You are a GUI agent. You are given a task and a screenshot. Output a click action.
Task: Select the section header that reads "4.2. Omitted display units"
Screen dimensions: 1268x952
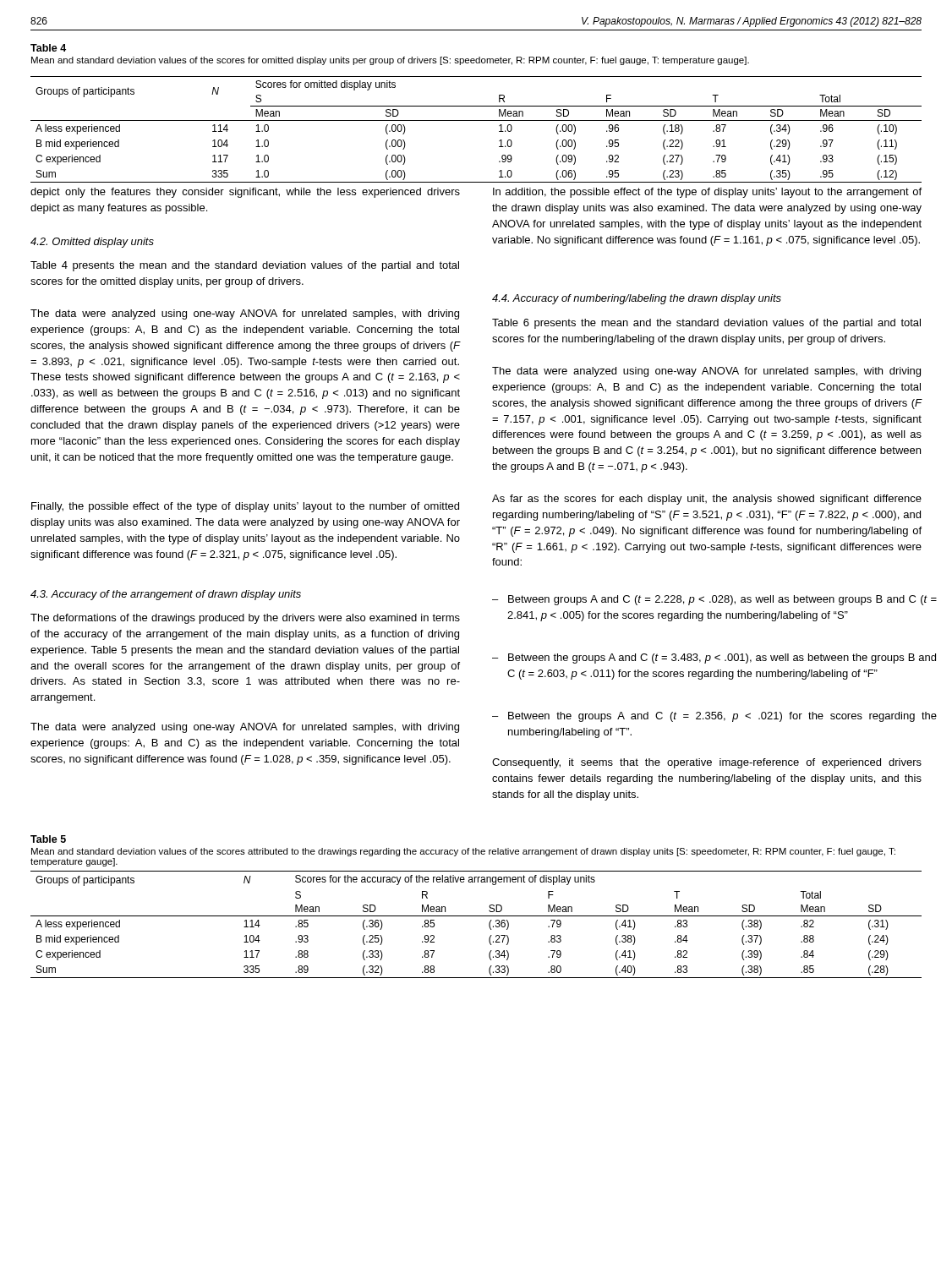click(x=92, y=241)
